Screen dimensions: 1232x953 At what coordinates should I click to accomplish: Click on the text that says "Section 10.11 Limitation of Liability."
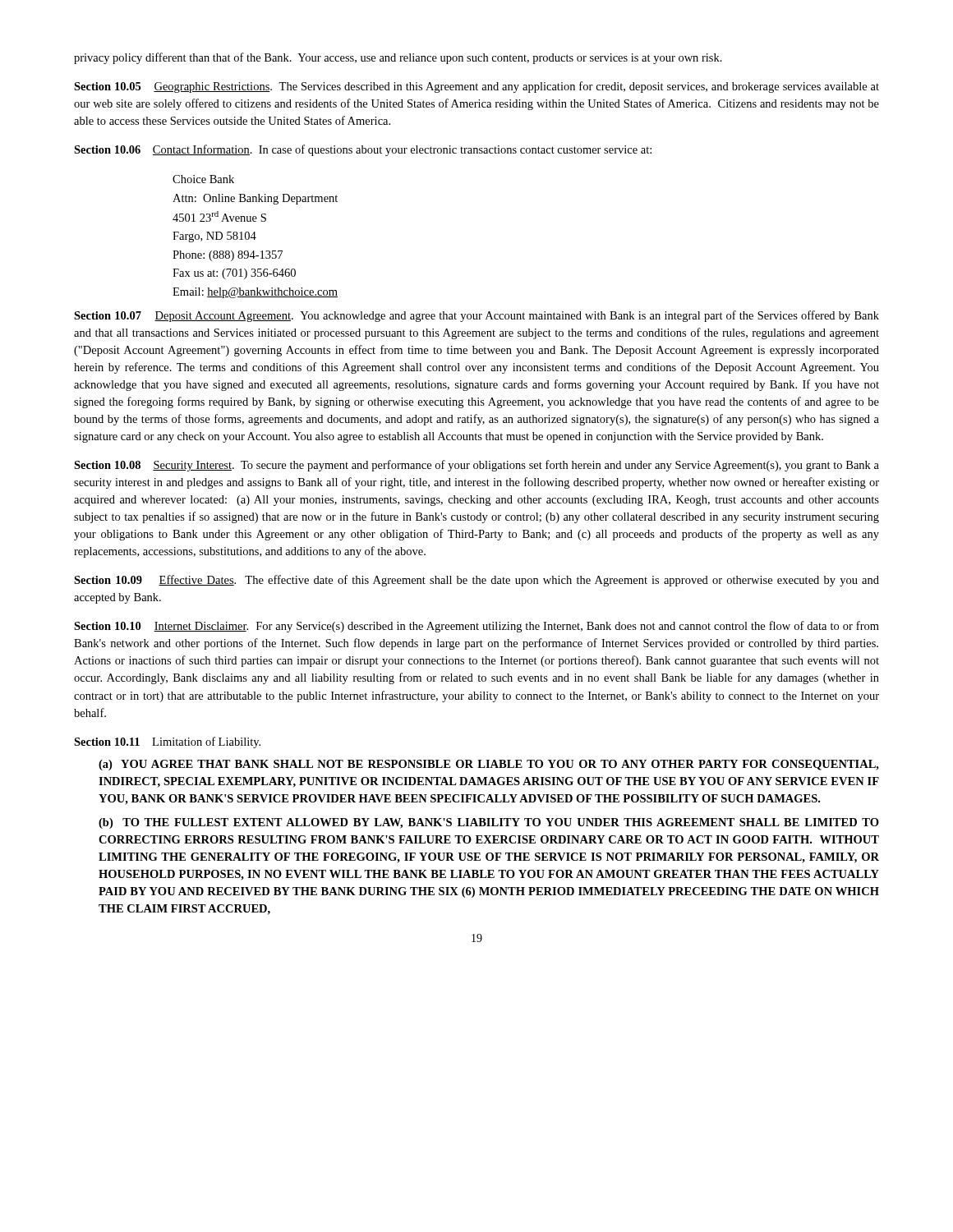click(168, 741)
